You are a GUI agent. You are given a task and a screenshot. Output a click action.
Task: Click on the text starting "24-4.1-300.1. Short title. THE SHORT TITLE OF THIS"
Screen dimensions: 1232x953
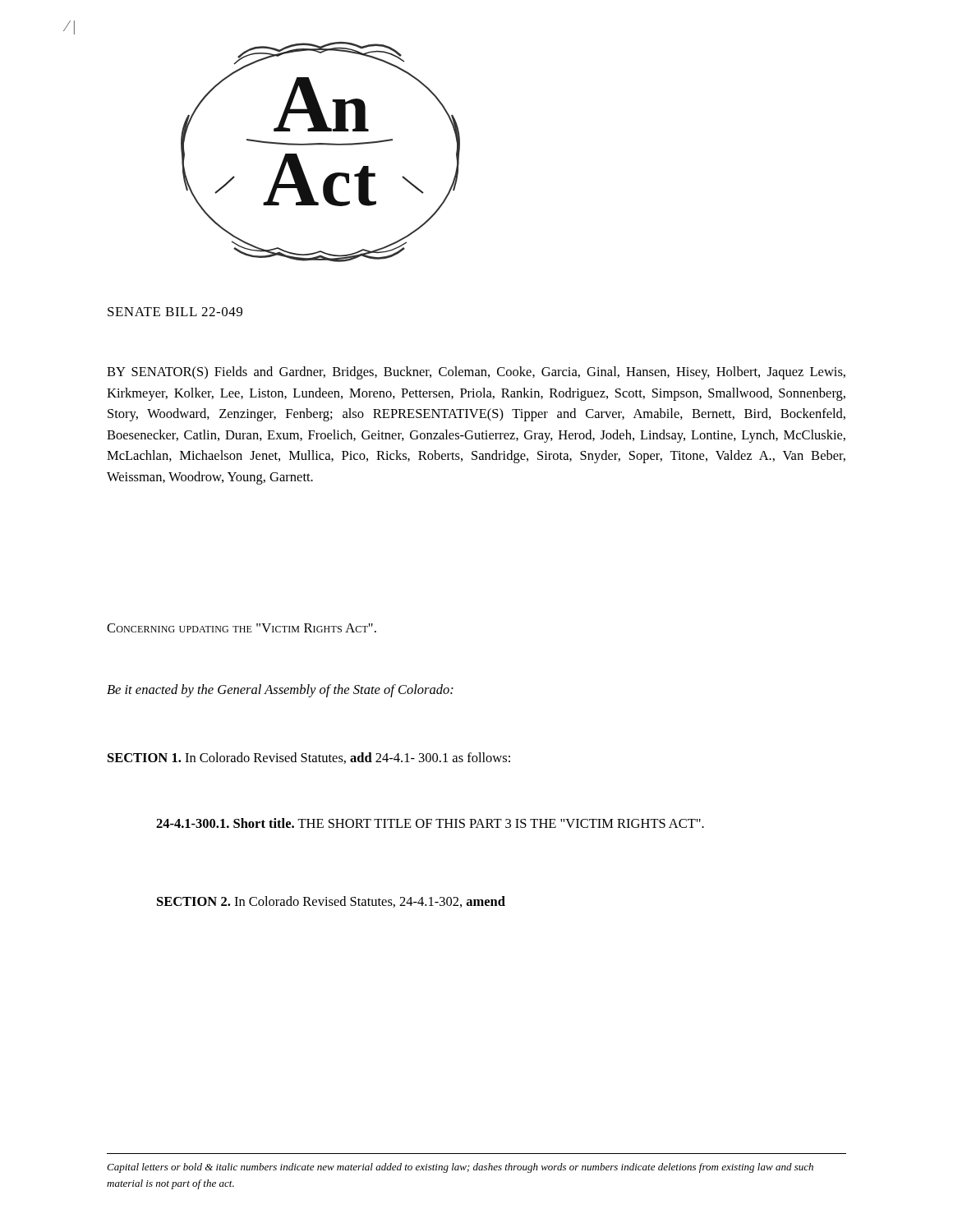430,823
